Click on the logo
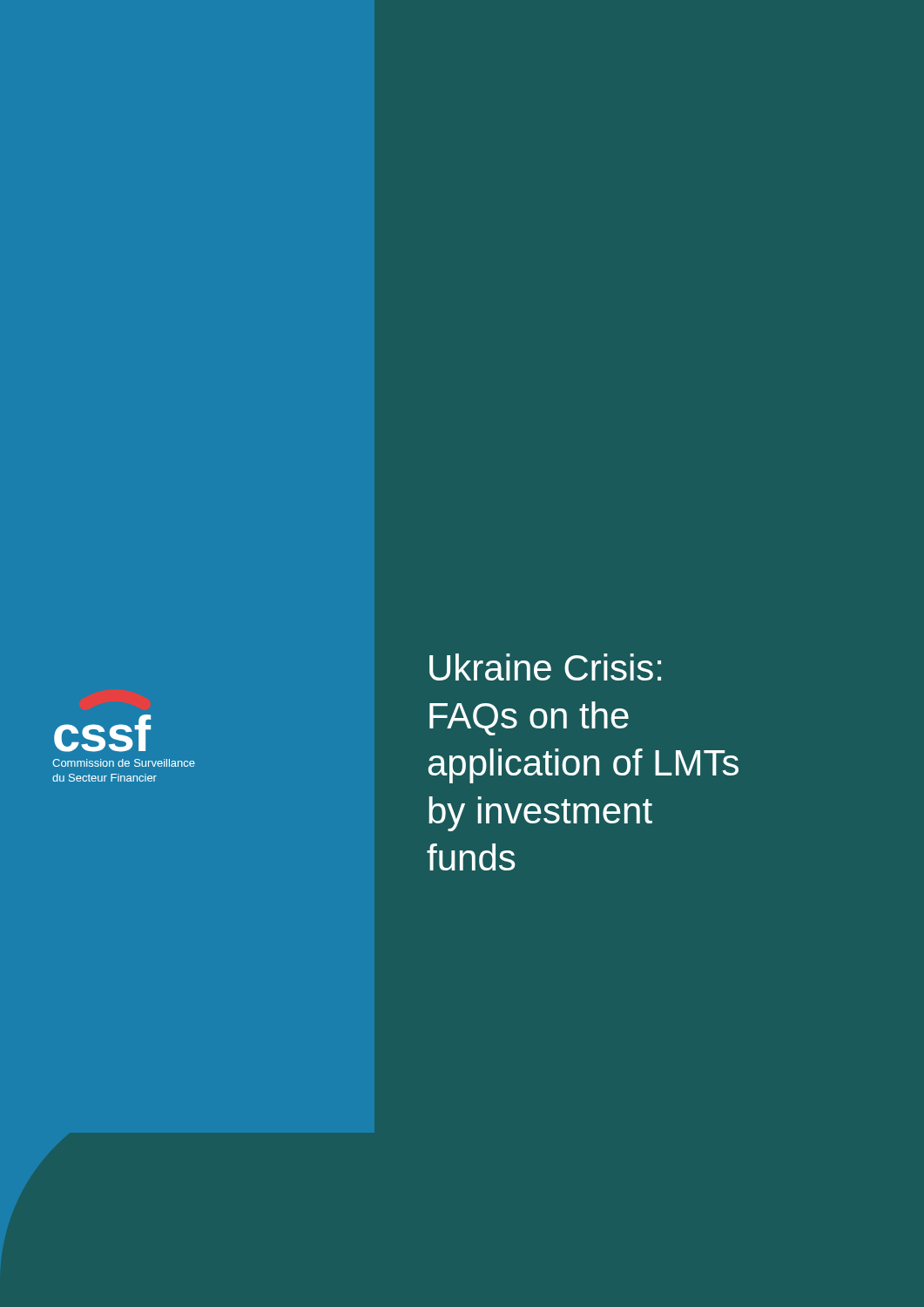 coord(174,738)
